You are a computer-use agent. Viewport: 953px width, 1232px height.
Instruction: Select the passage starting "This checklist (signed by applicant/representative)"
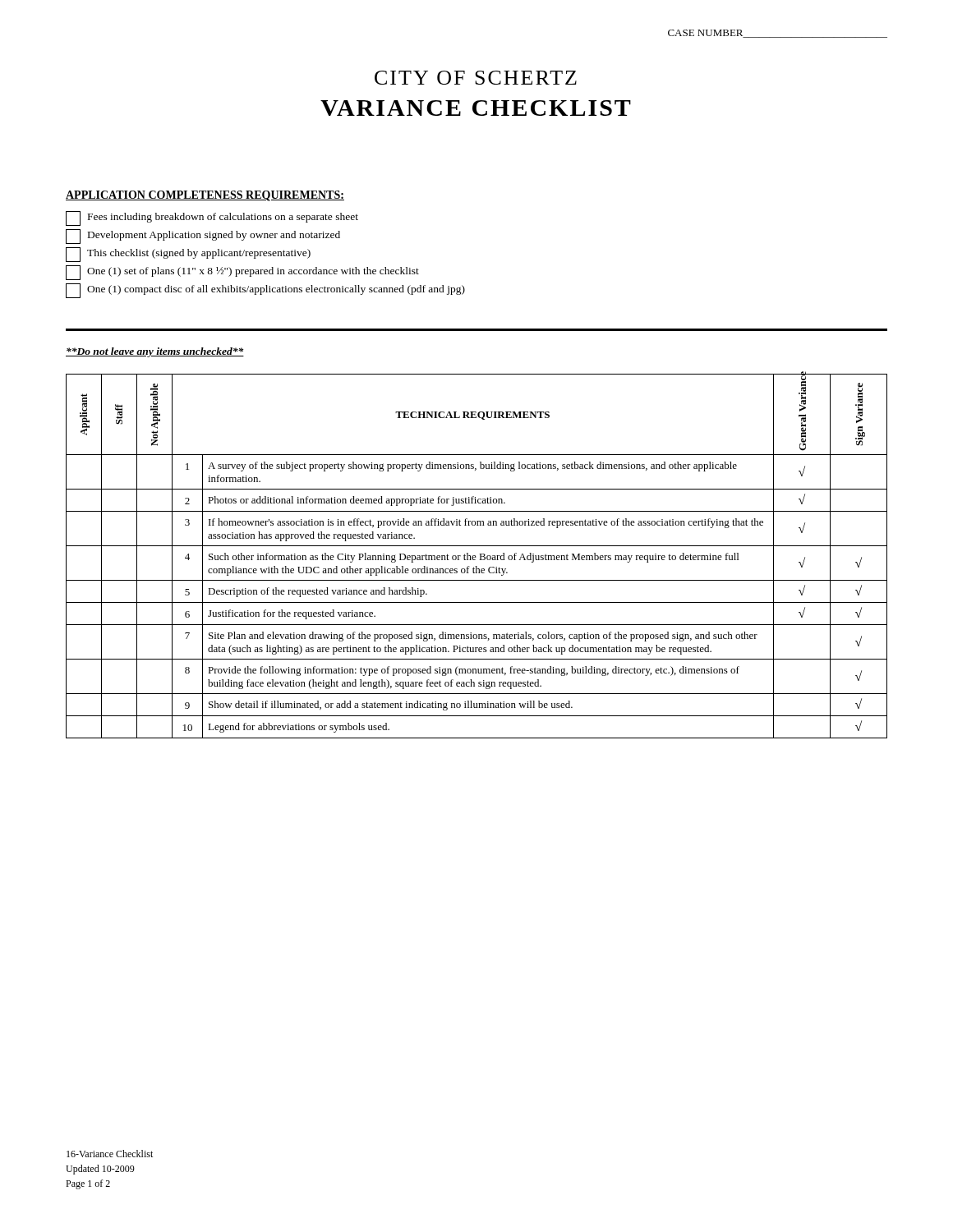[x=188, y=254]
